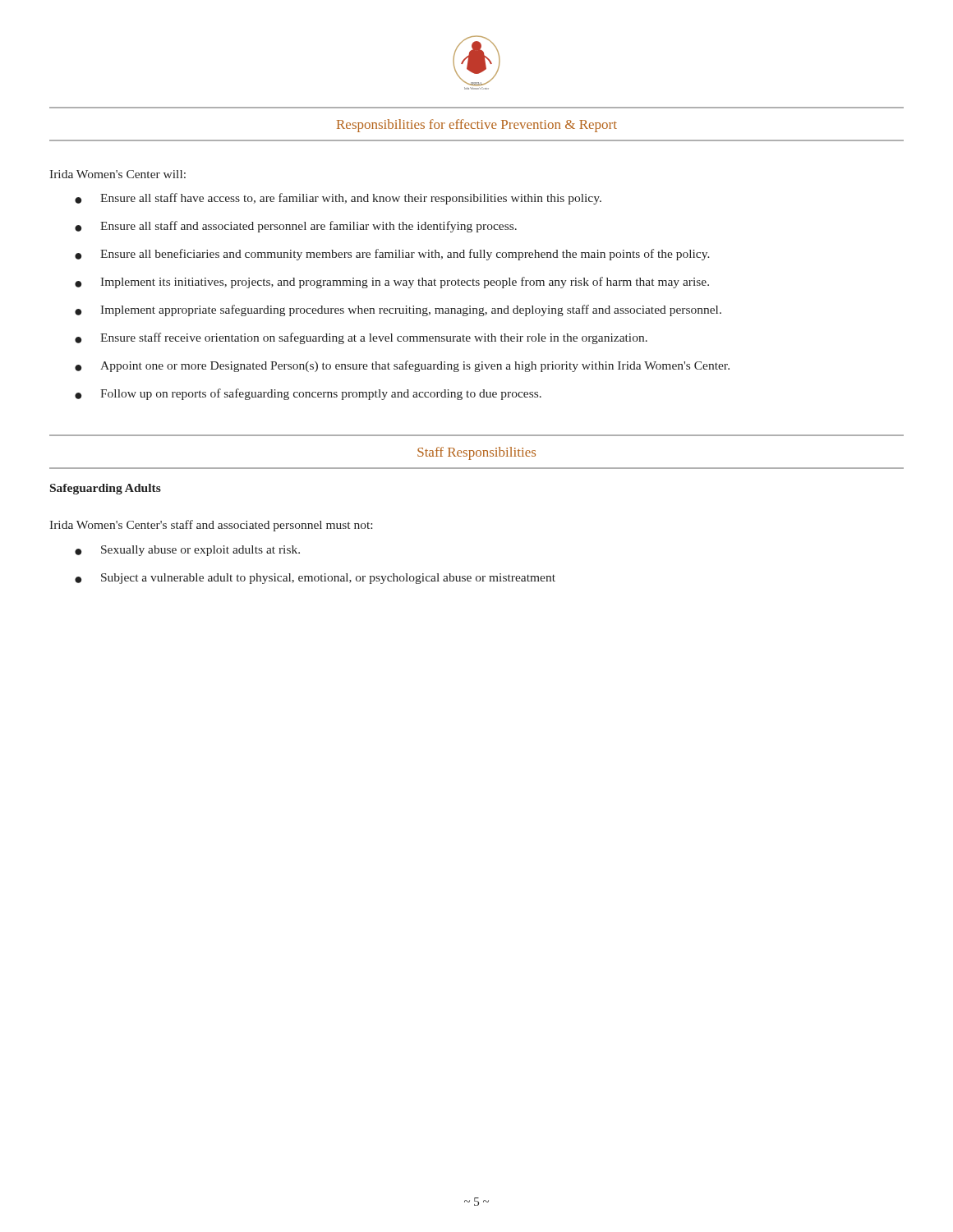953x1232 pixels.
Task: Select the region starting "● Implement appropriate safeguarding procedures when recruiting, managing,"
Action: (x=476, y=312)
